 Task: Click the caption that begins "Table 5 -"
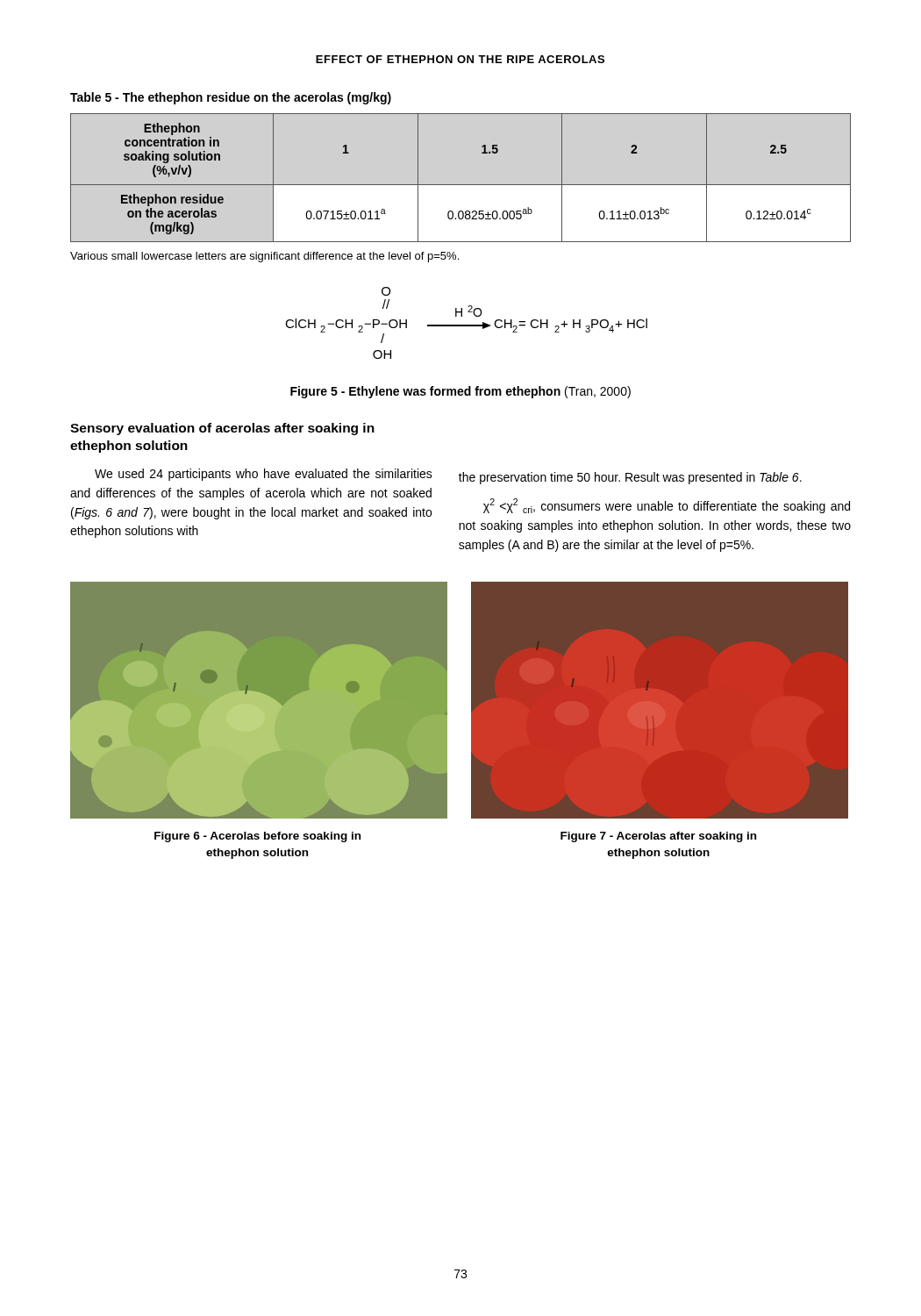[231, 97]
